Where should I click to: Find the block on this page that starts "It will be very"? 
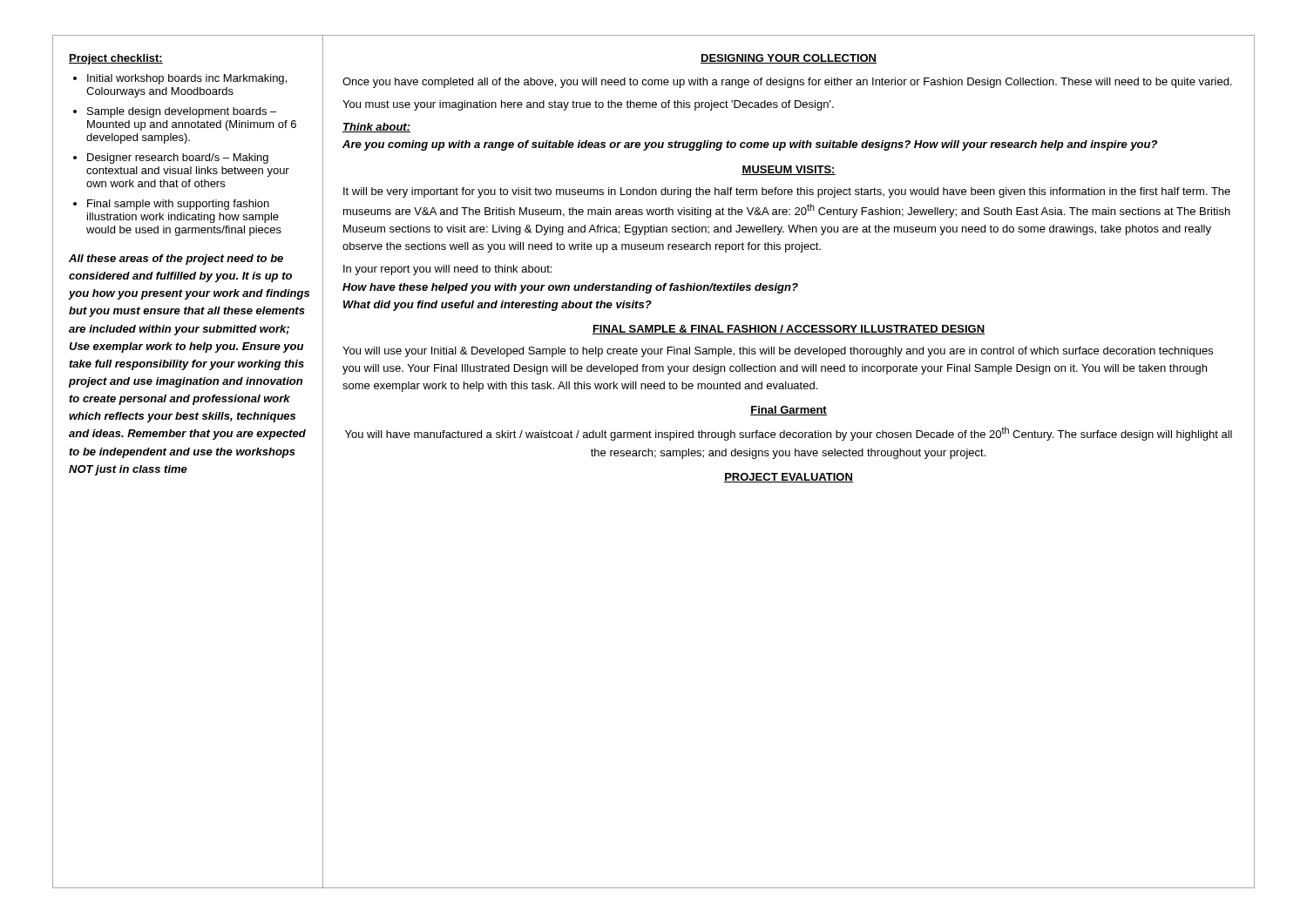786,219
